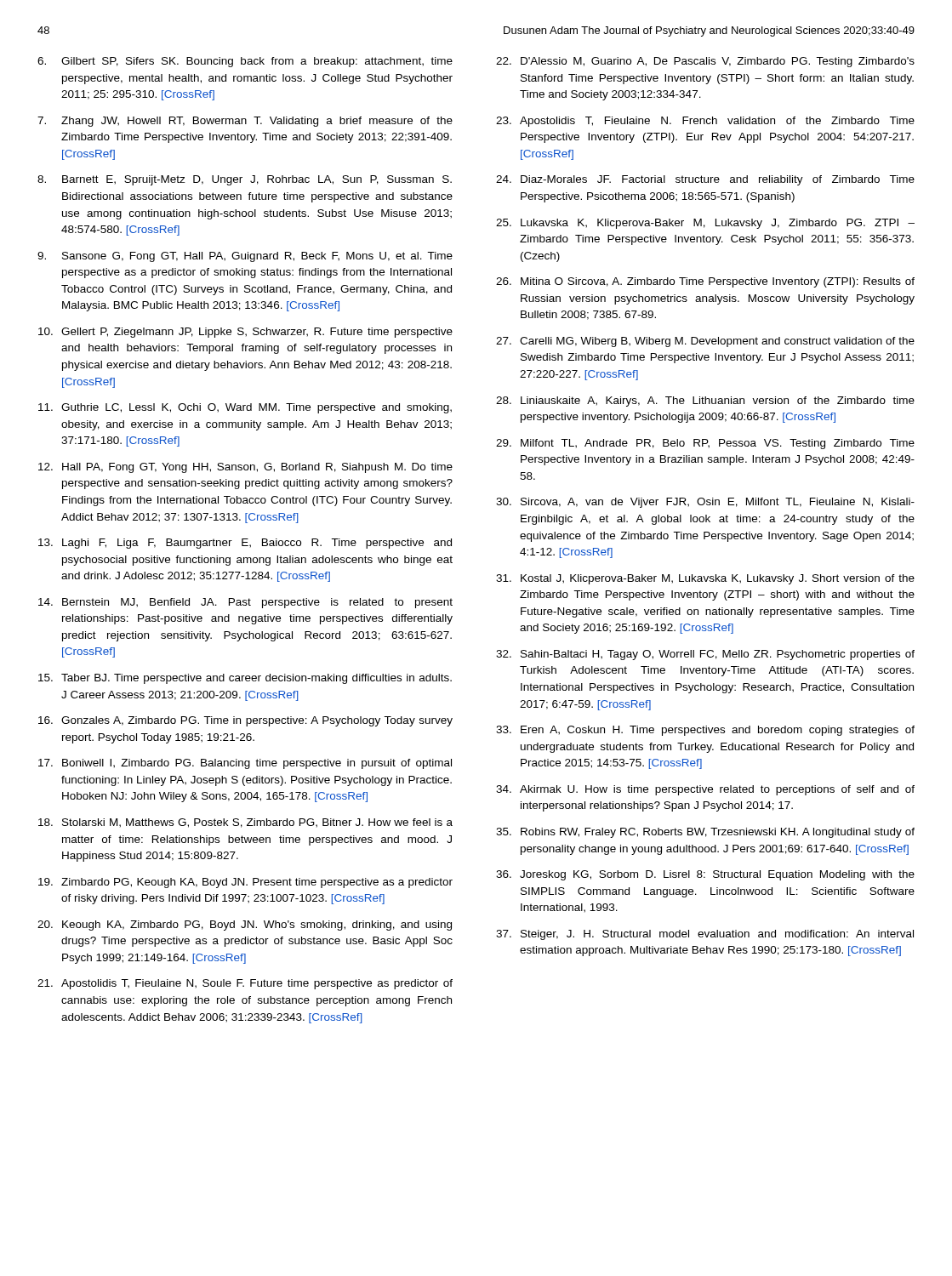The width and height of the screenshot is (952, 1276).
Task: Click the passage that begins "23. Apostolidis T, Fieulaine N."
Action: click(x=705, y=137)
